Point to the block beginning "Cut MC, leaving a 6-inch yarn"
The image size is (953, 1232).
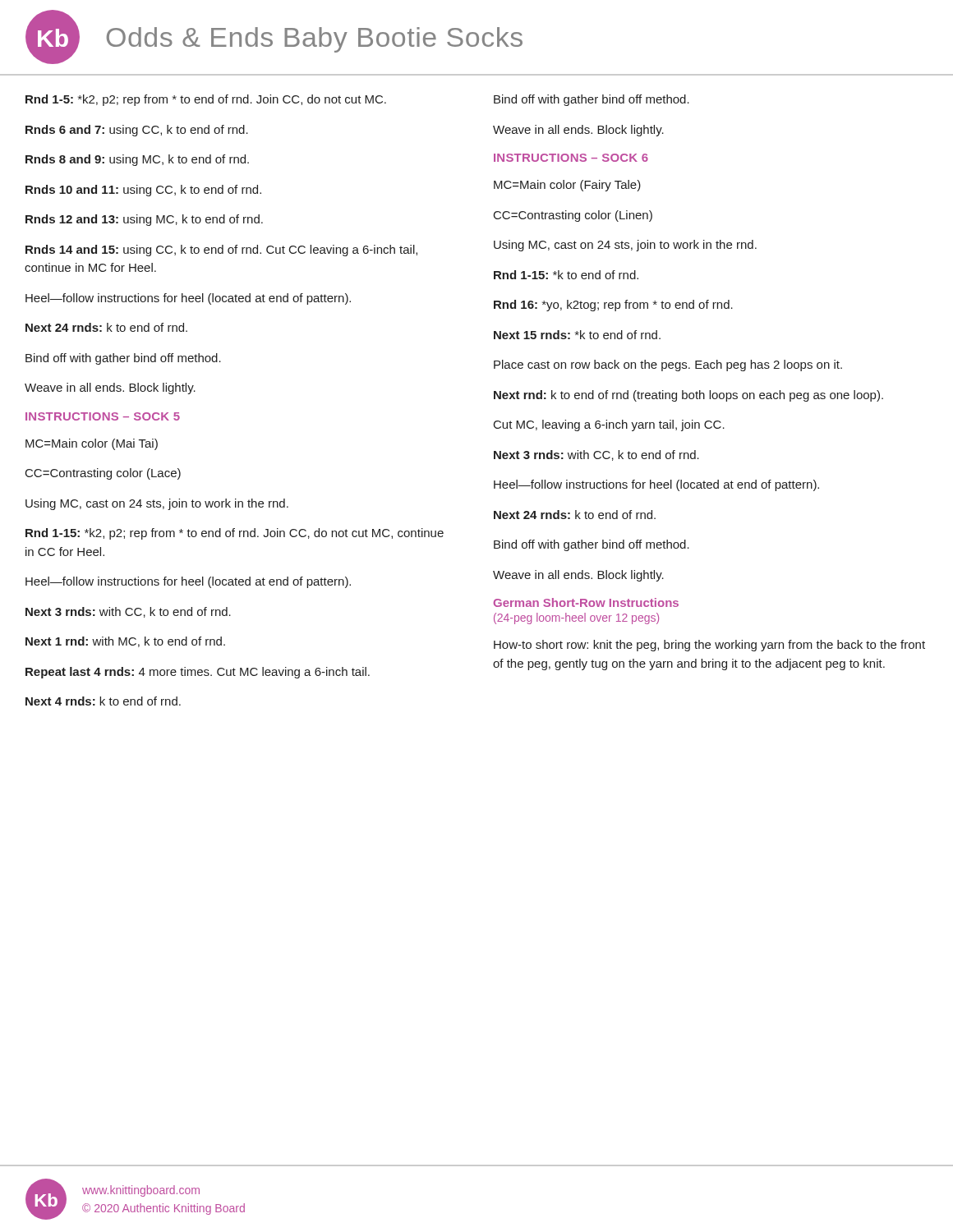tap(609, 424)
